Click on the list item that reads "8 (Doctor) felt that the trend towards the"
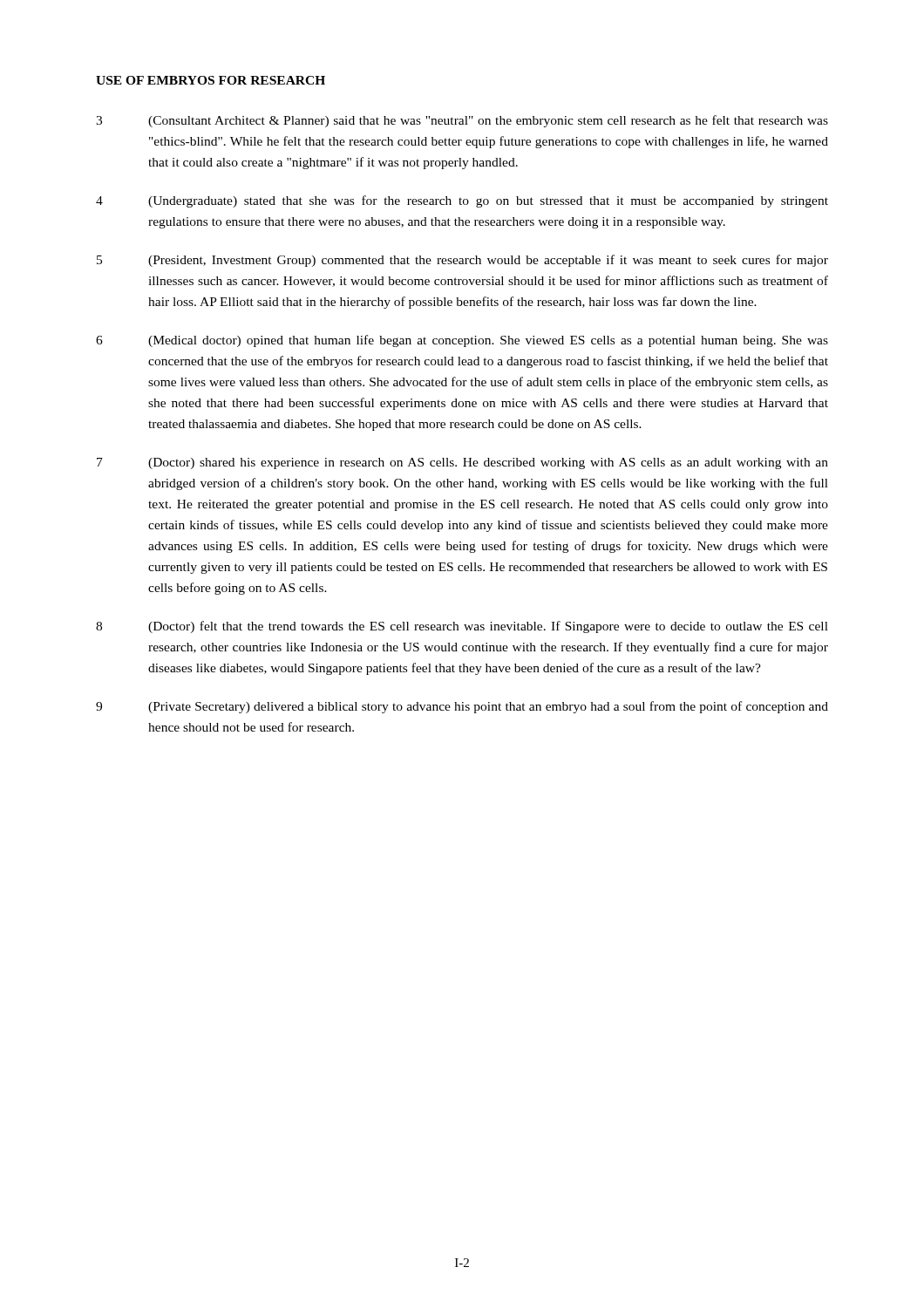Viewport: 924px width, 1308px height. 462,647
